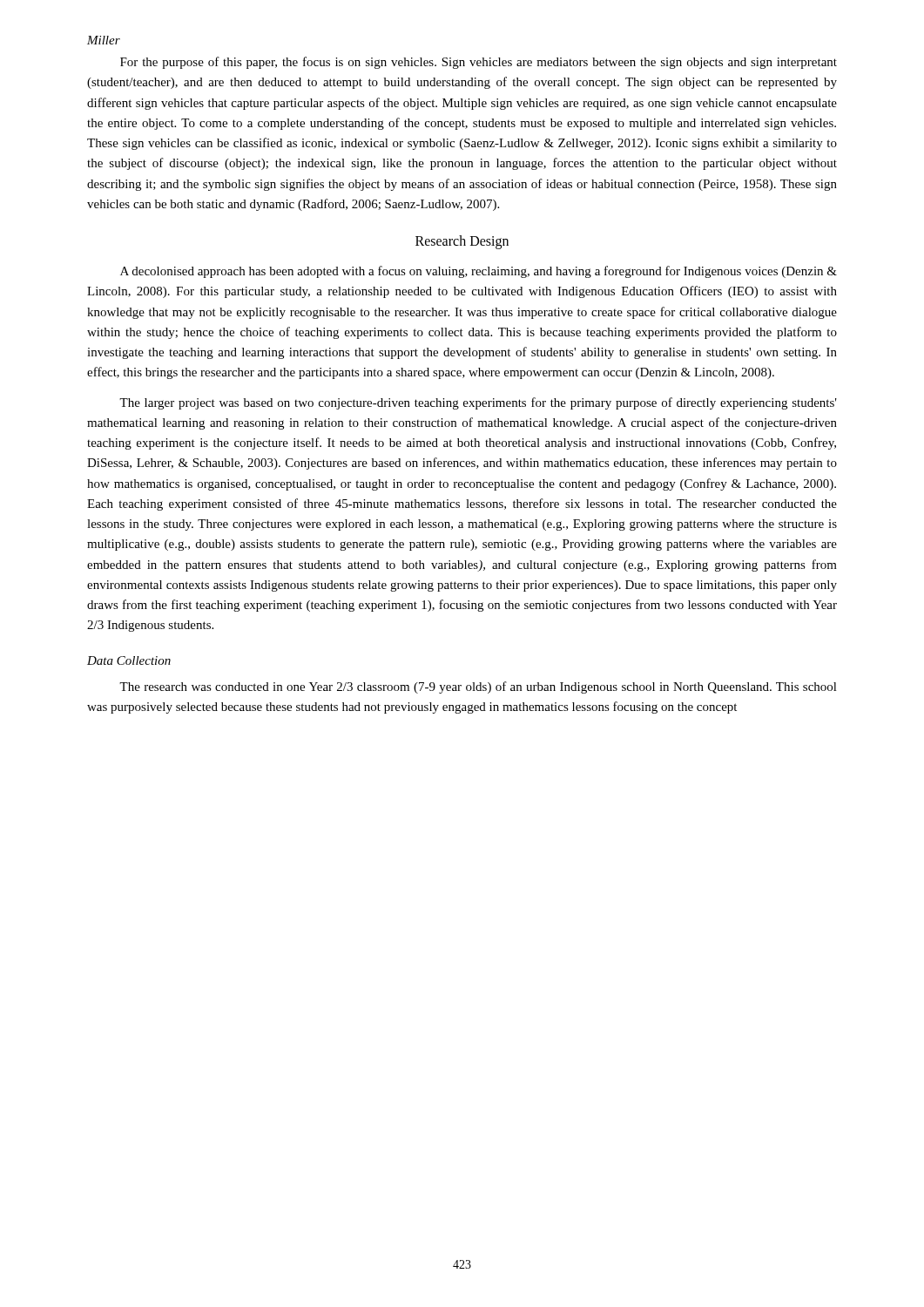Find the element starting "Research Design"

click(462, 241)
